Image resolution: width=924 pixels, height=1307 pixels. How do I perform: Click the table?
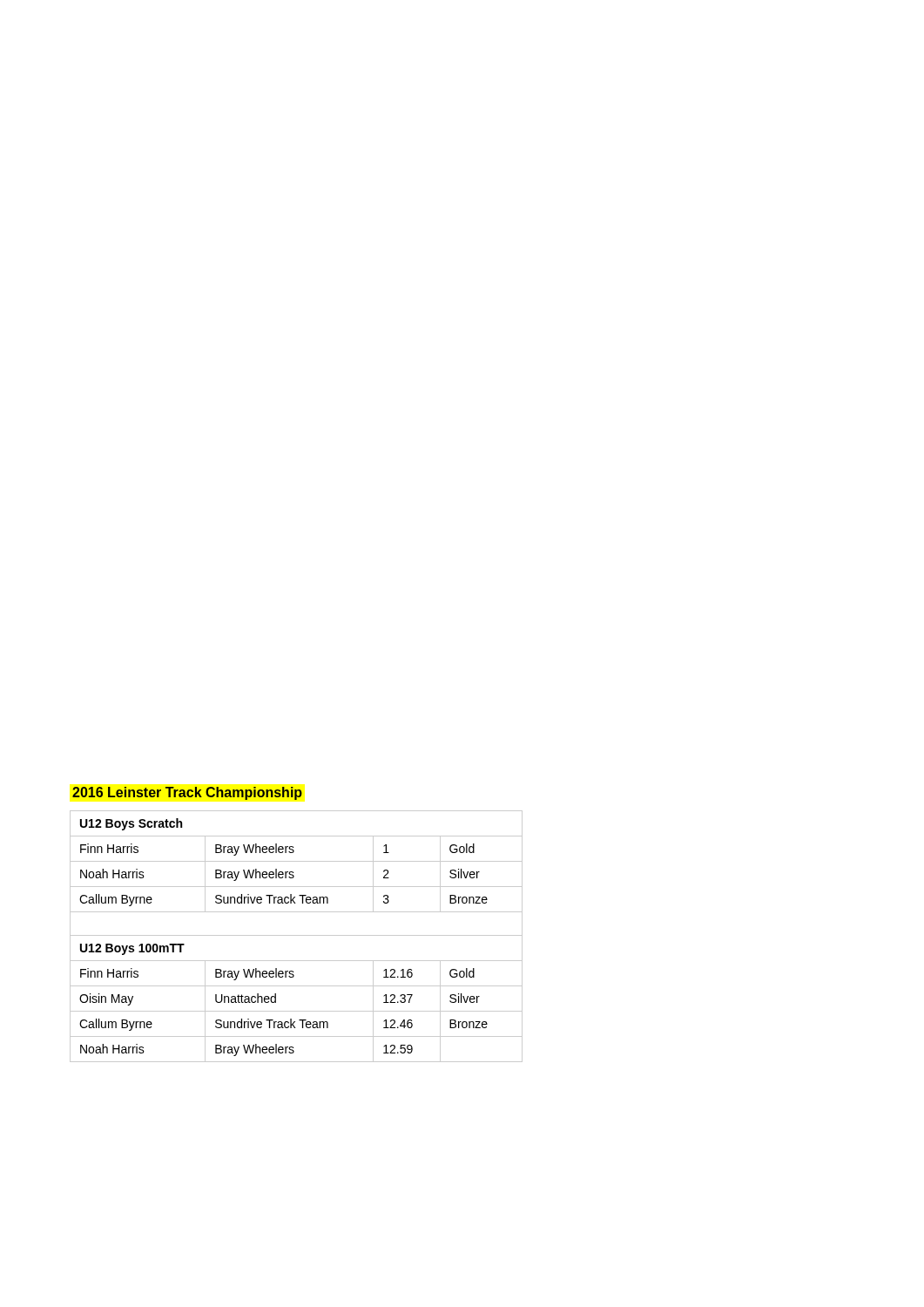point(331,936)
